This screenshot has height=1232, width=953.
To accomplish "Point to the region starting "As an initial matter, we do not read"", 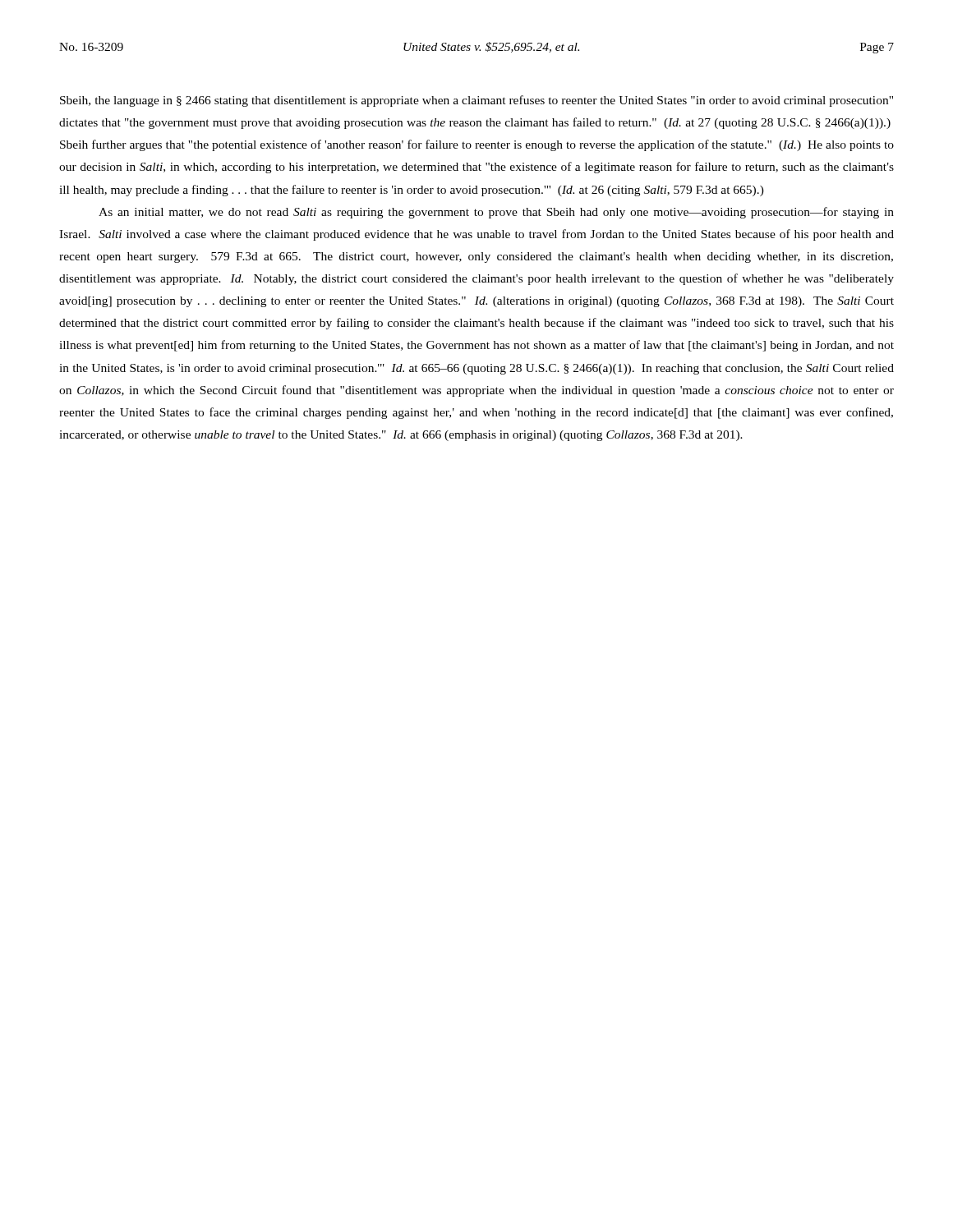I will click(476, 323).
